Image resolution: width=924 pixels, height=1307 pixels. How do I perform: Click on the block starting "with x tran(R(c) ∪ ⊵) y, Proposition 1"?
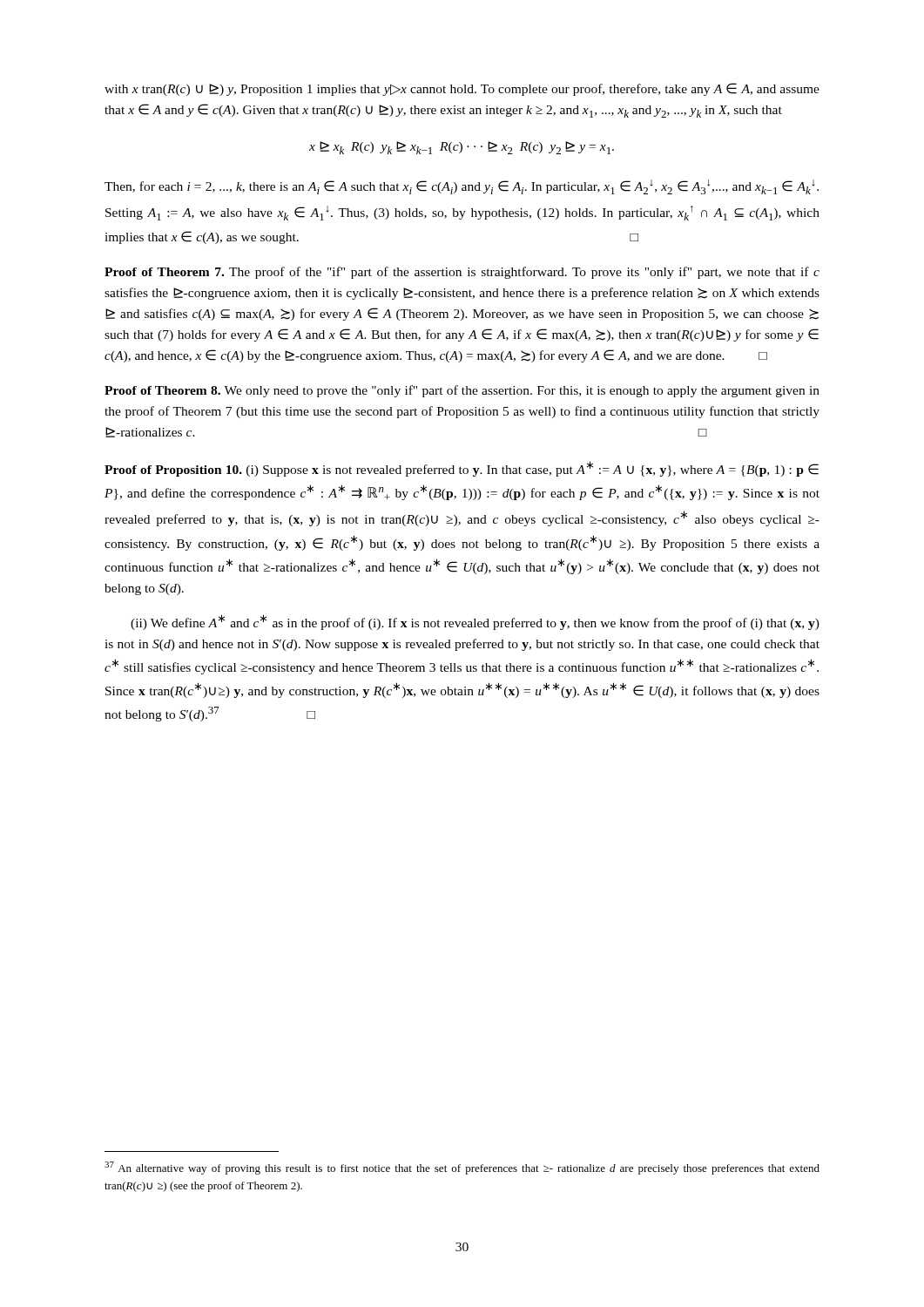[462, 101]
